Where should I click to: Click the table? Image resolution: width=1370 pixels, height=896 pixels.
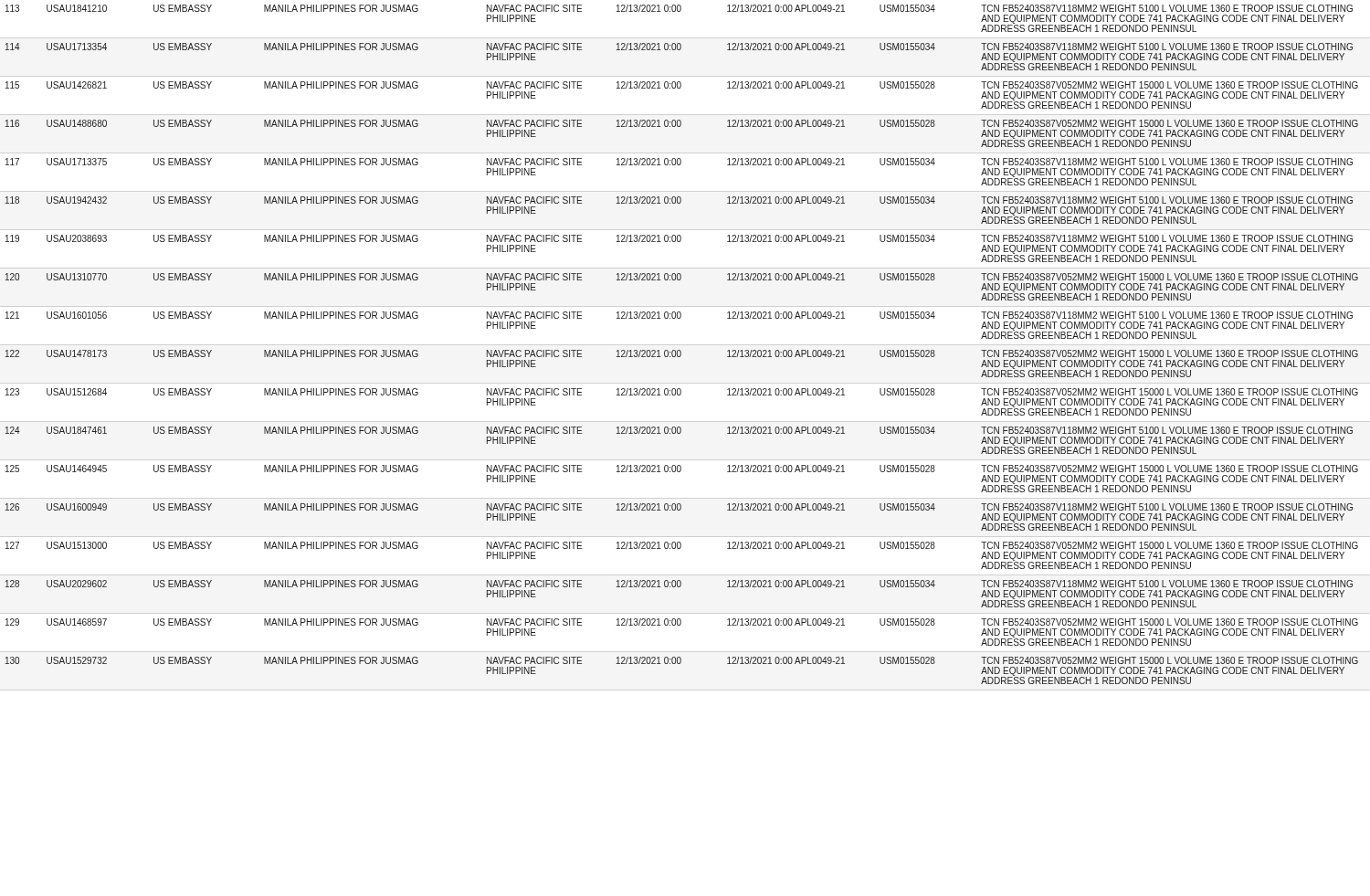coord(685,448)
